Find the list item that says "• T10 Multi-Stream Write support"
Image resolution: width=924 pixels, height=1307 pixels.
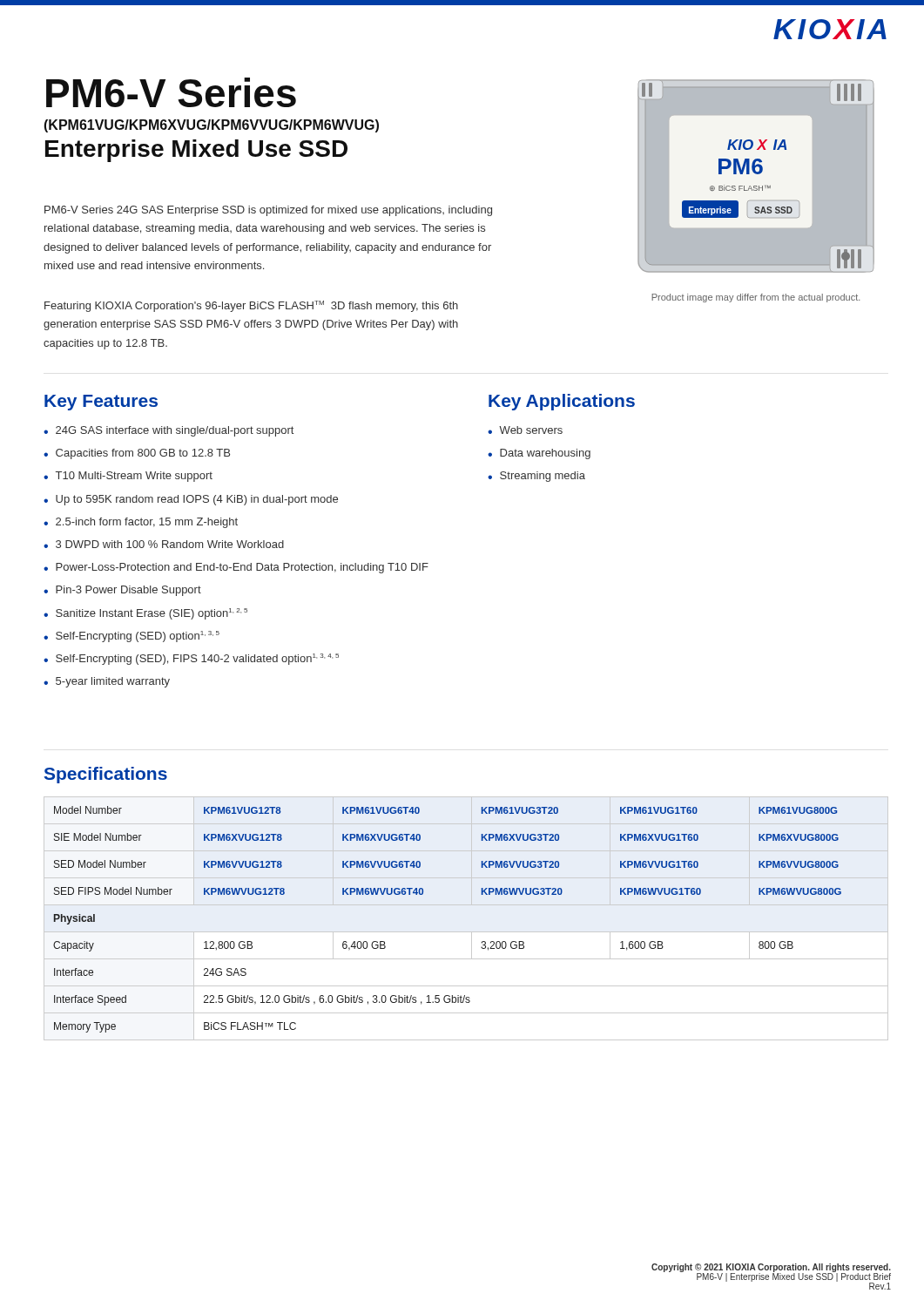click(128, 477)
